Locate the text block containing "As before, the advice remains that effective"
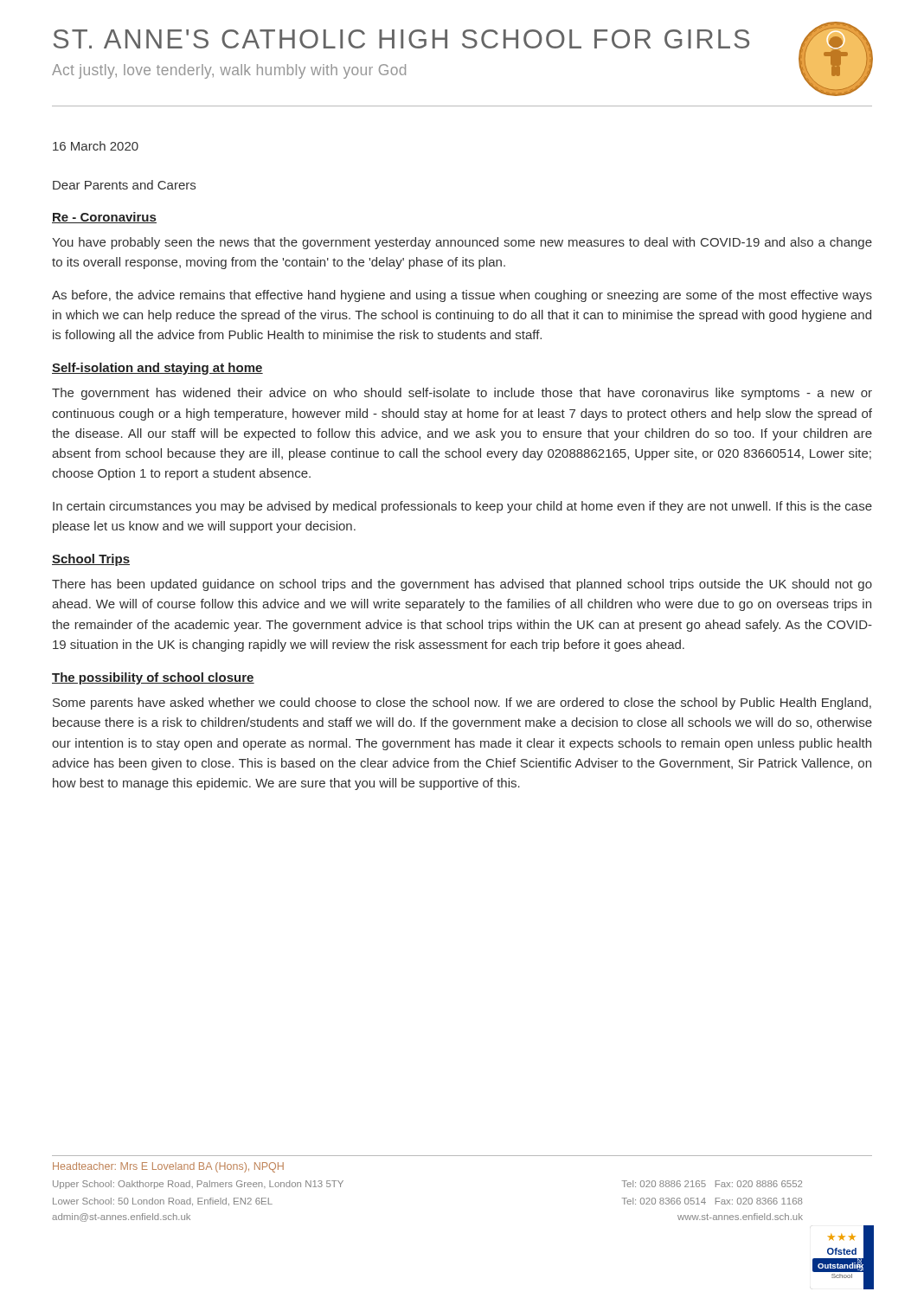The image size is (924, 1298). pos(462,314)
